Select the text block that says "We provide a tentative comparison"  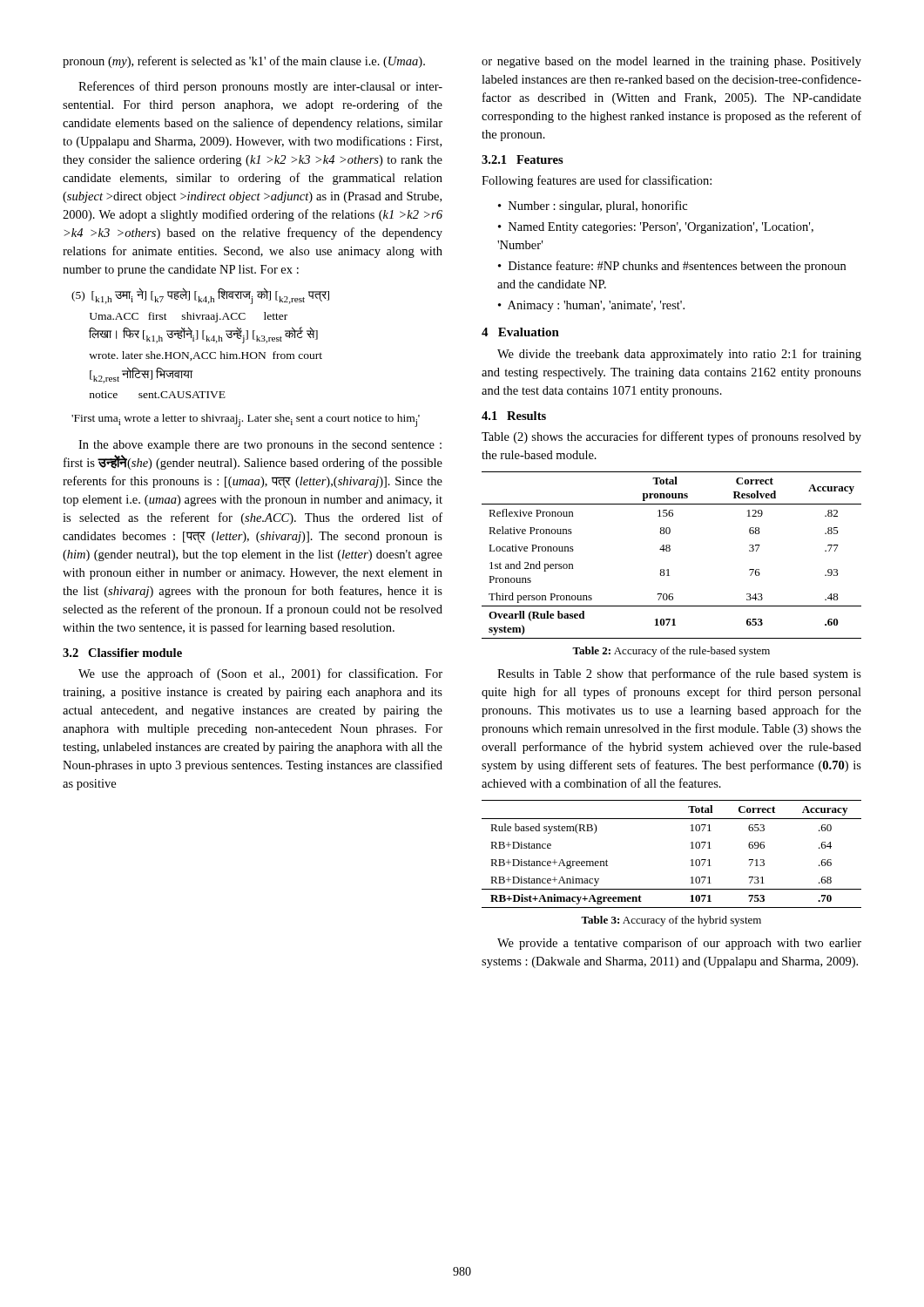pyautogui.click(x=671, y=953)
